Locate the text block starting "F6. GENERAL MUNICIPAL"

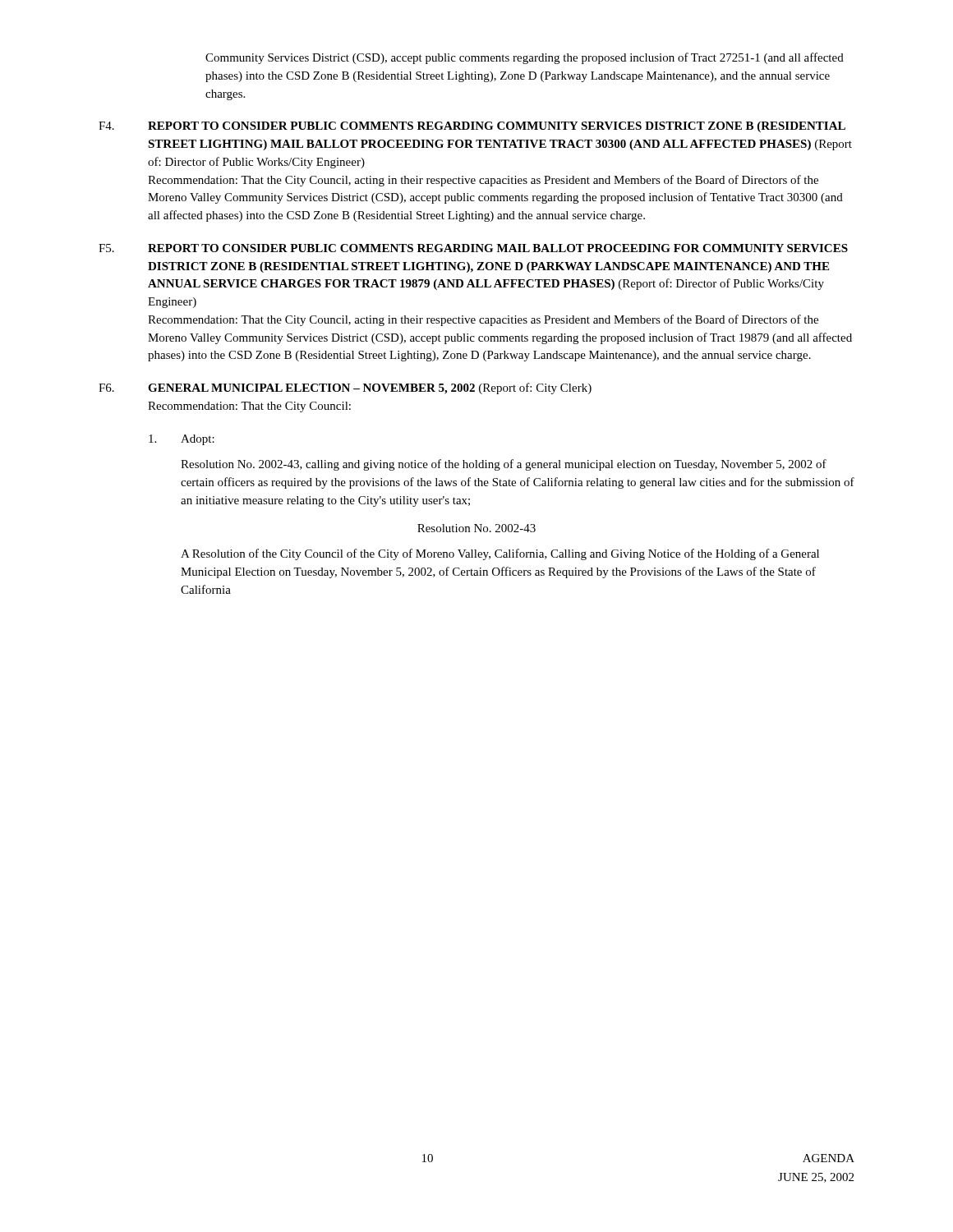coord(476,397)
